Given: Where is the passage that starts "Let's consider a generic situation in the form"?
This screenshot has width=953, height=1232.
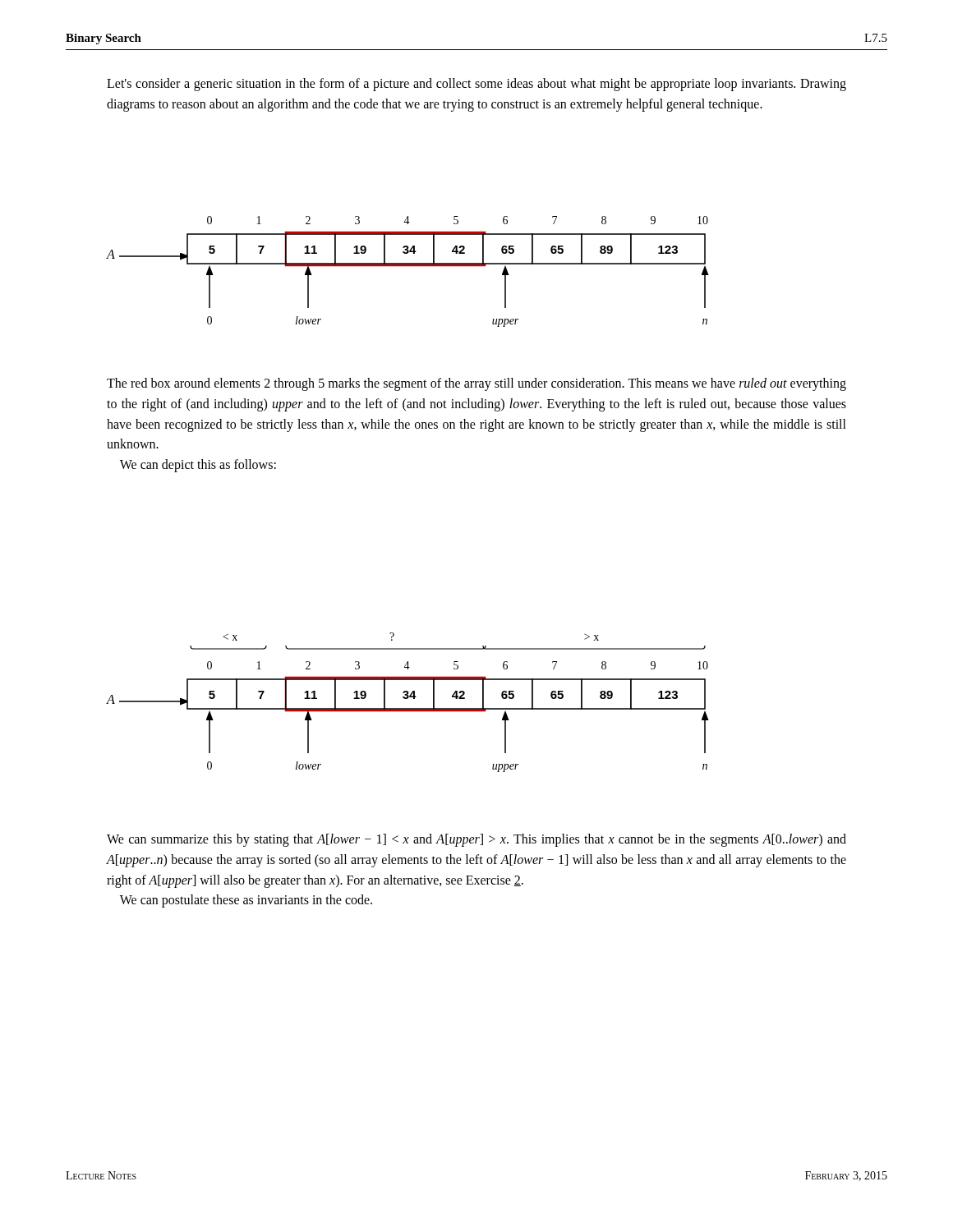Looking at the screenshot, I should coord(476,94).
